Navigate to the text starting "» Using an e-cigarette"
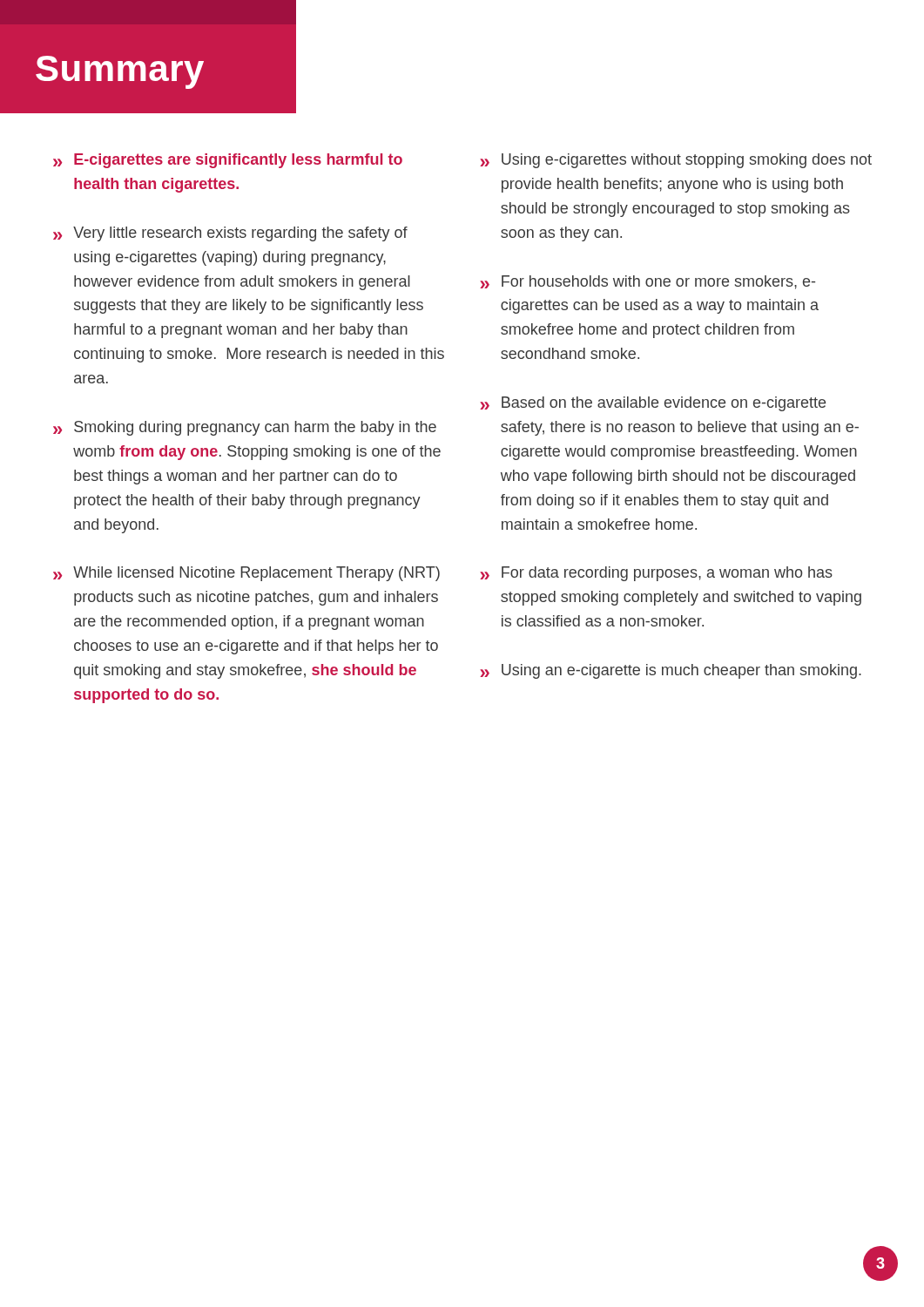924x1307 pixels. [x=676, y=673]
